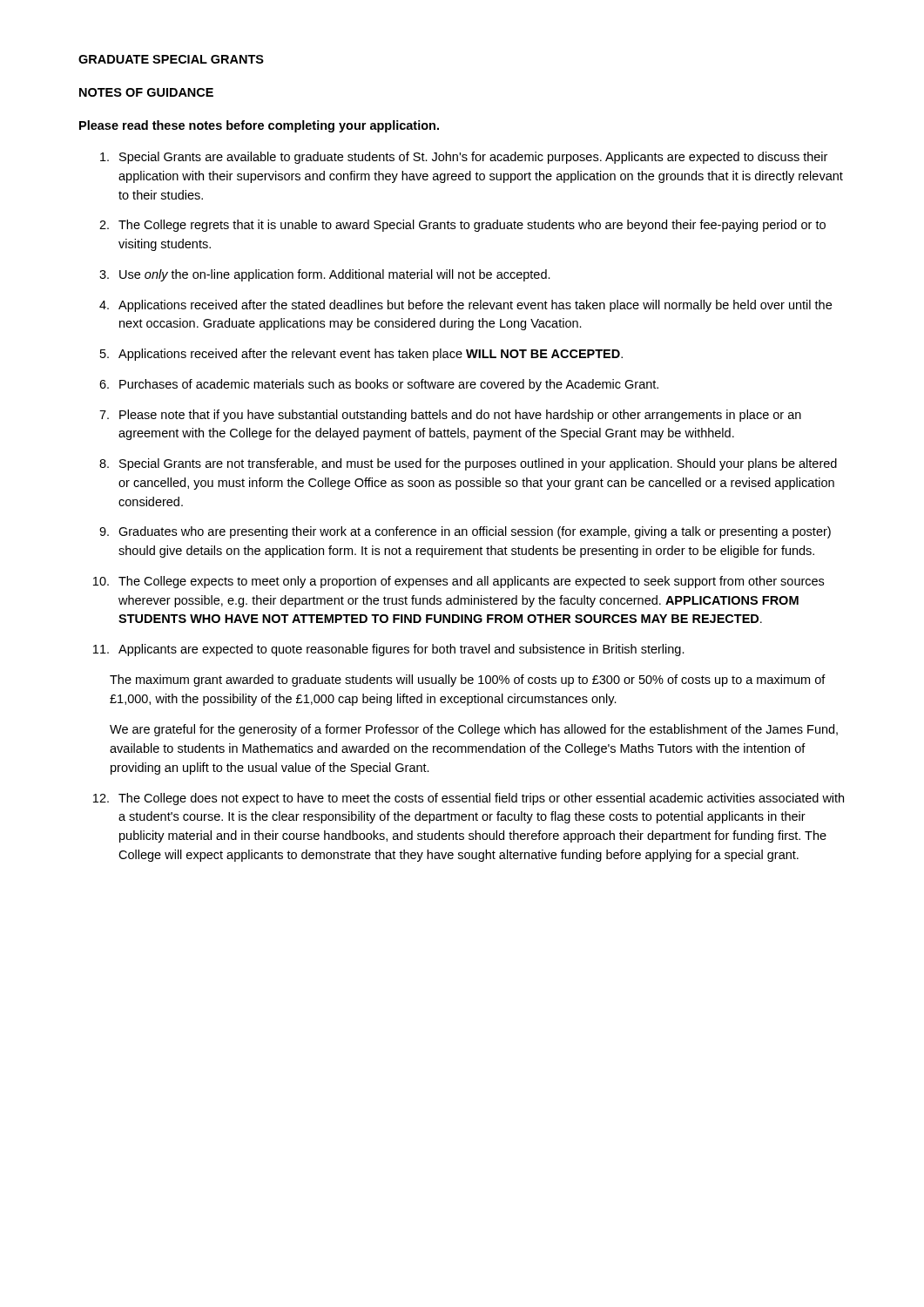Find the section header containing "NOTES OF GUIDANCE"
924x1307 pixels.
(146, 92)
